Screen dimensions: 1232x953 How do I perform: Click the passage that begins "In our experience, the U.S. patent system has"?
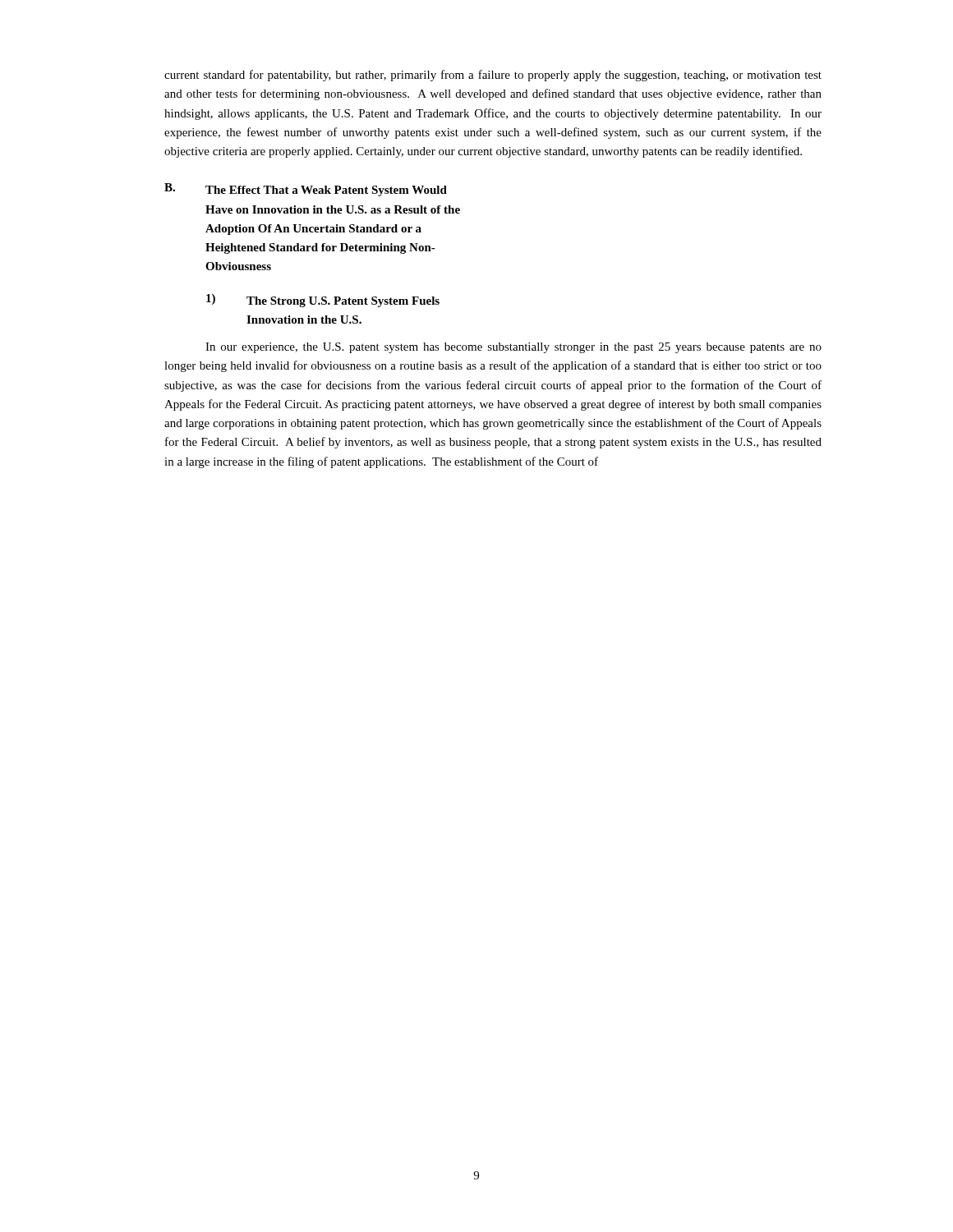pos(493,404)
